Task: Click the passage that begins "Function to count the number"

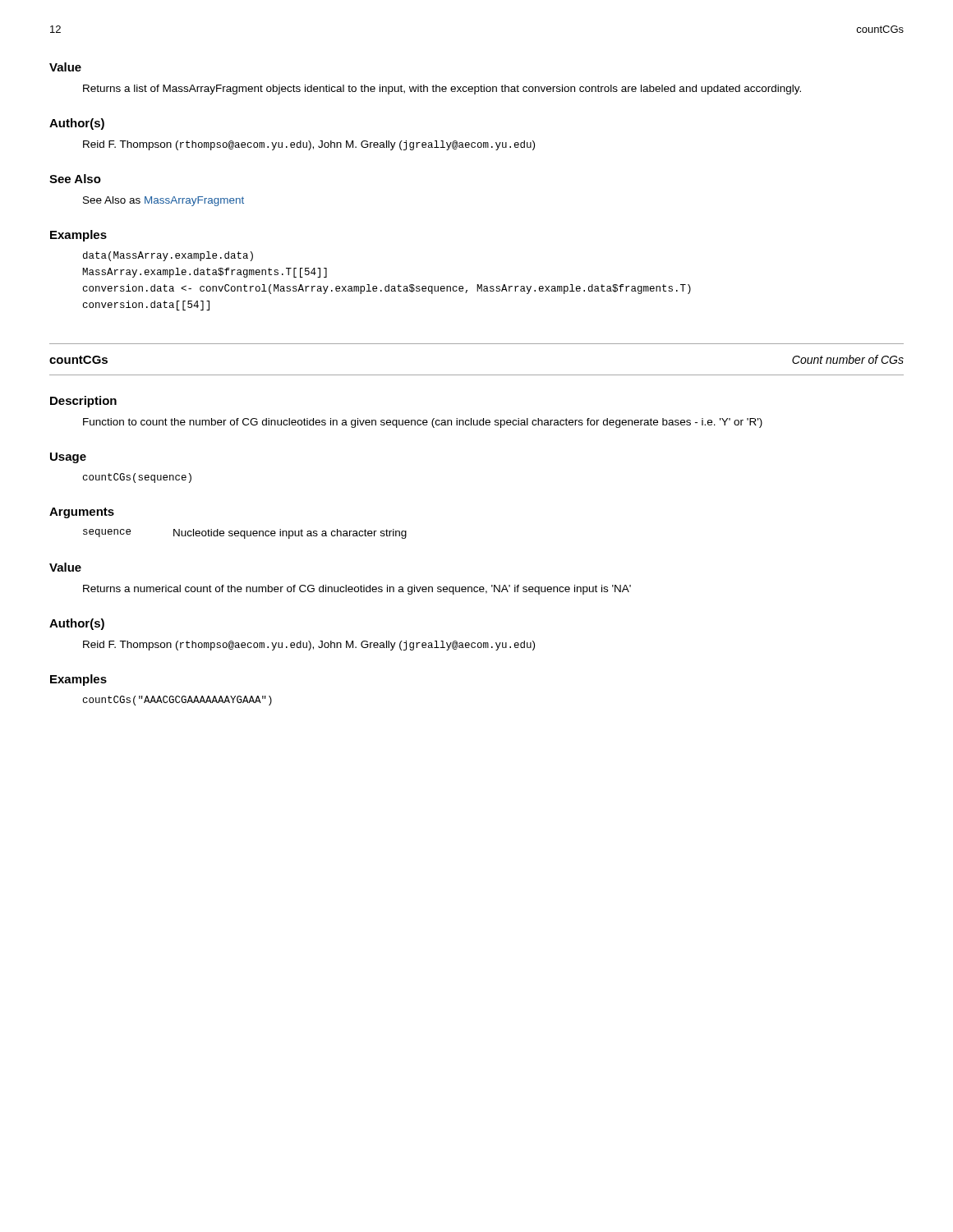Action: (x=422, y=422)
